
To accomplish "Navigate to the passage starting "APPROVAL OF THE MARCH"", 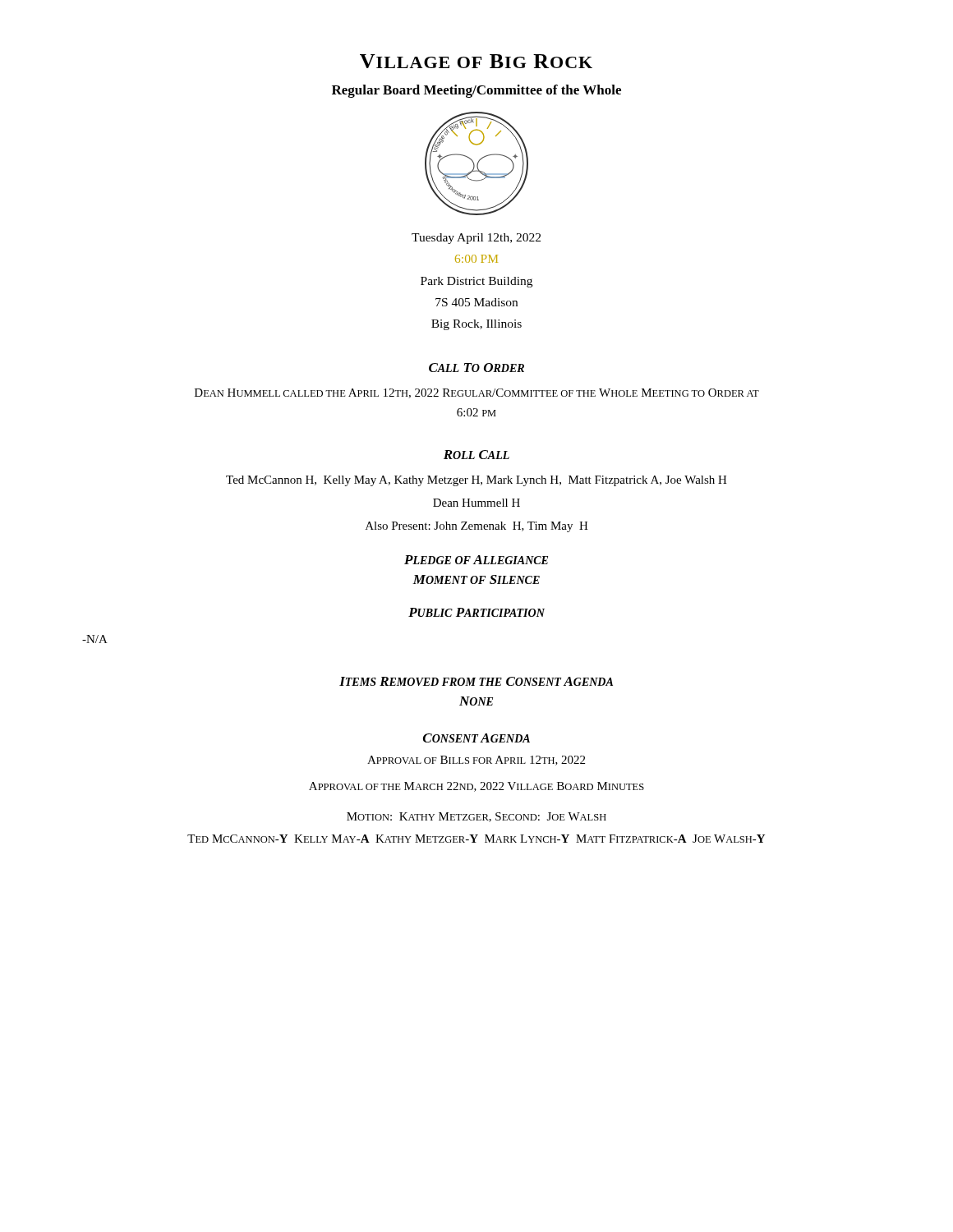I will point(476,786).
